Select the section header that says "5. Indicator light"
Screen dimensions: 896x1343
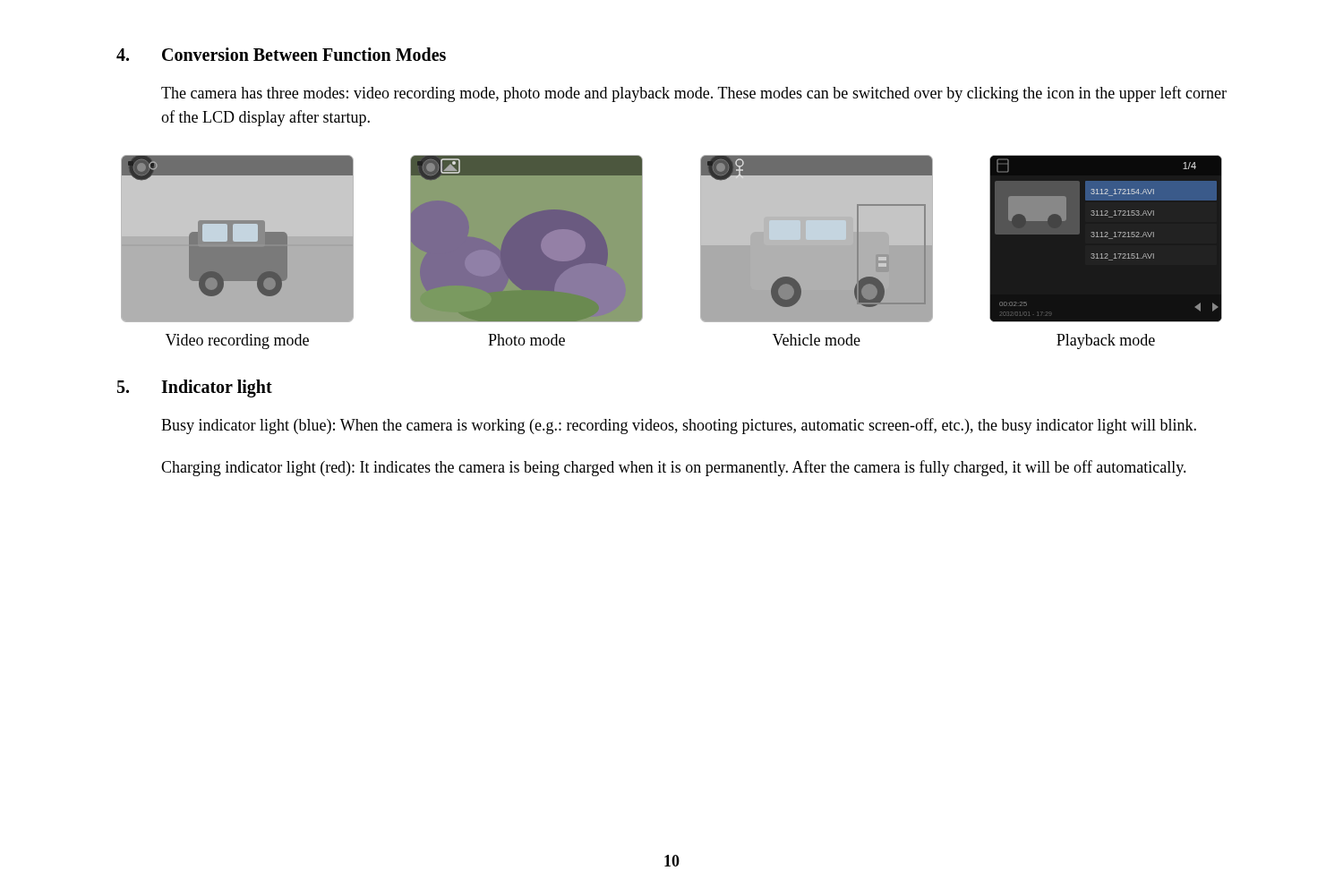pyautogui.click(x=194, y=387)
